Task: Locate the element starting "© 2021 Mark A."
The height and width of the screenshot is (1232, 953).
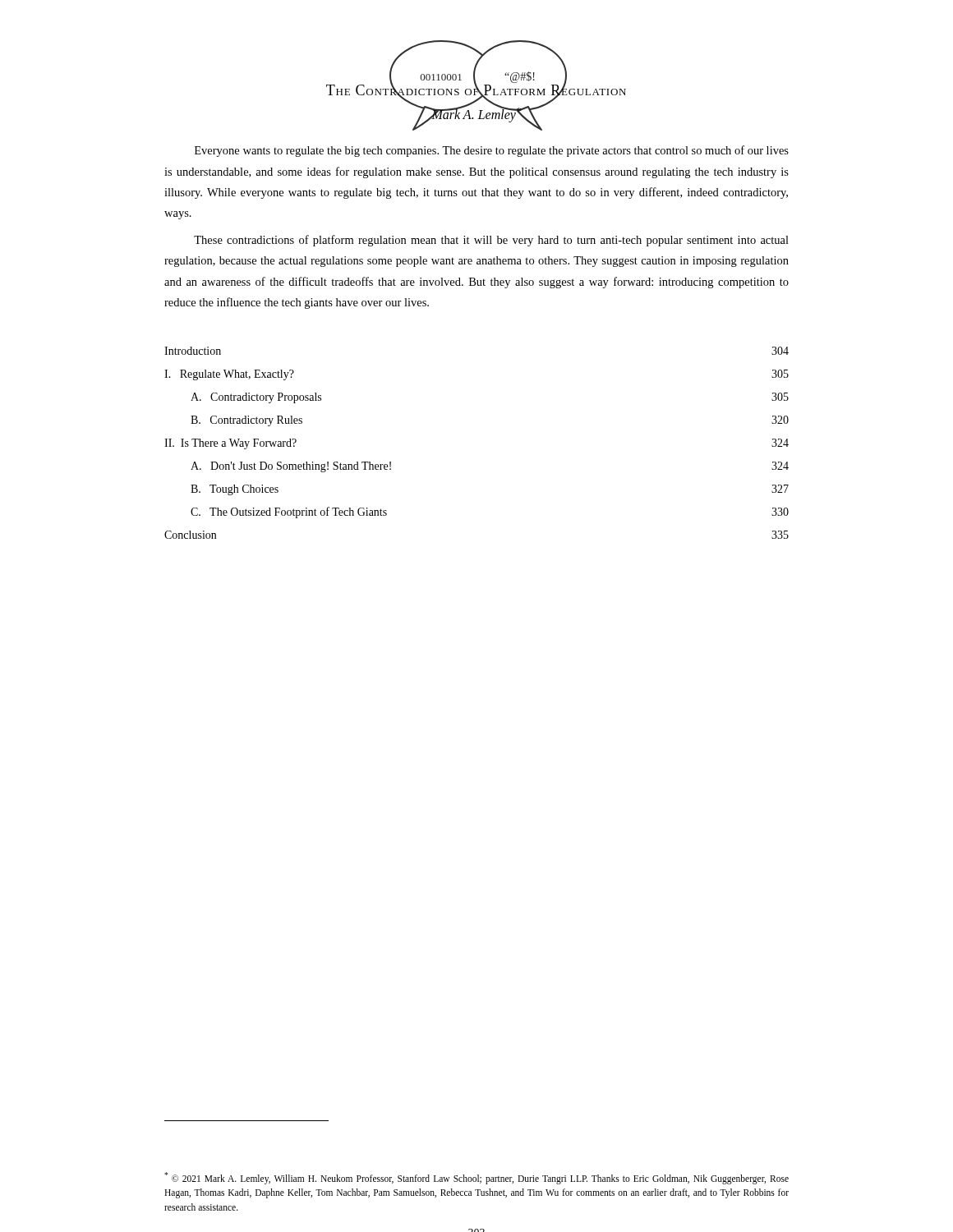Action: click(x=476, y=1191)
